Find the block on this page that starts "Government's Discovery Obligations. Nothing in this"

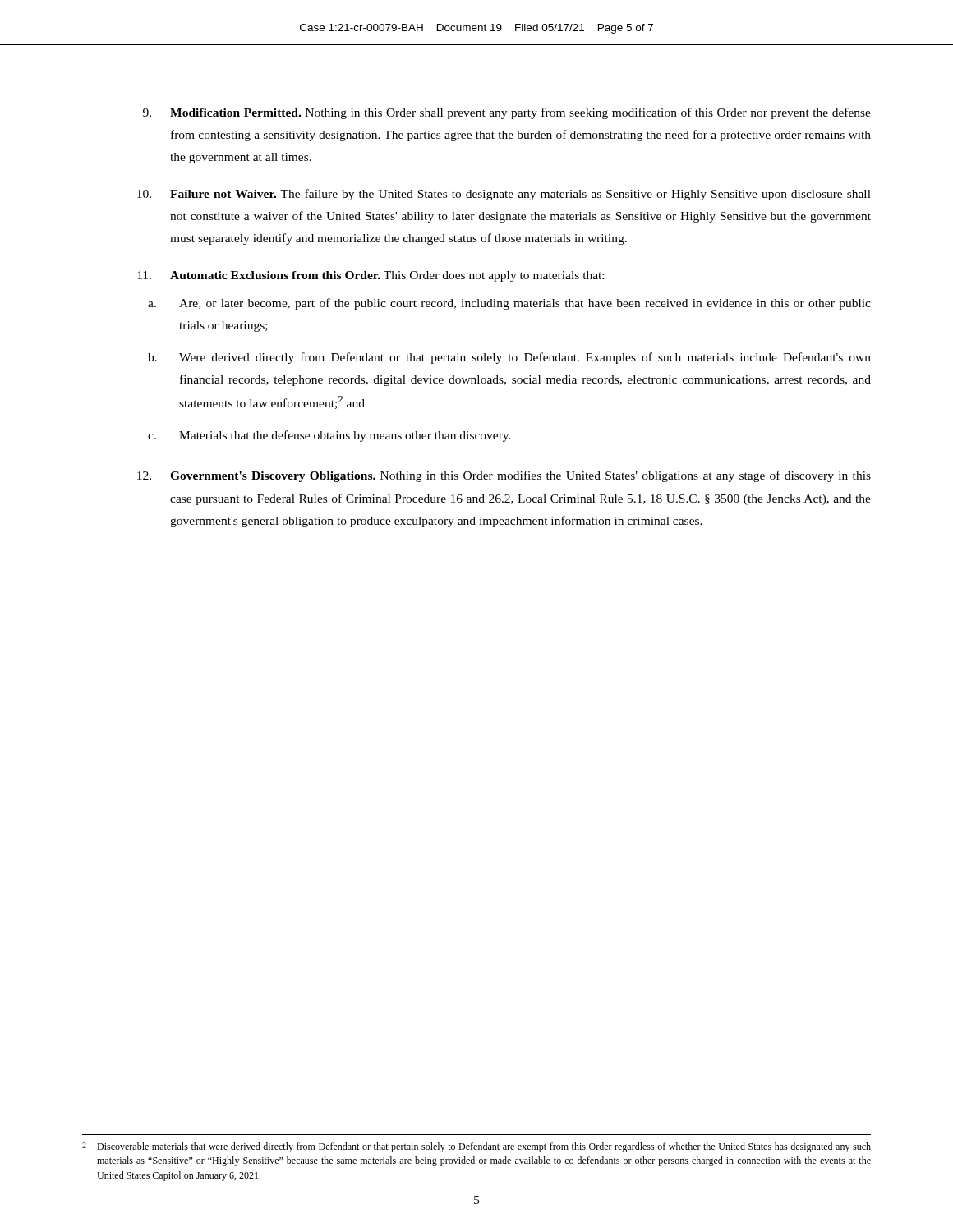476,498
